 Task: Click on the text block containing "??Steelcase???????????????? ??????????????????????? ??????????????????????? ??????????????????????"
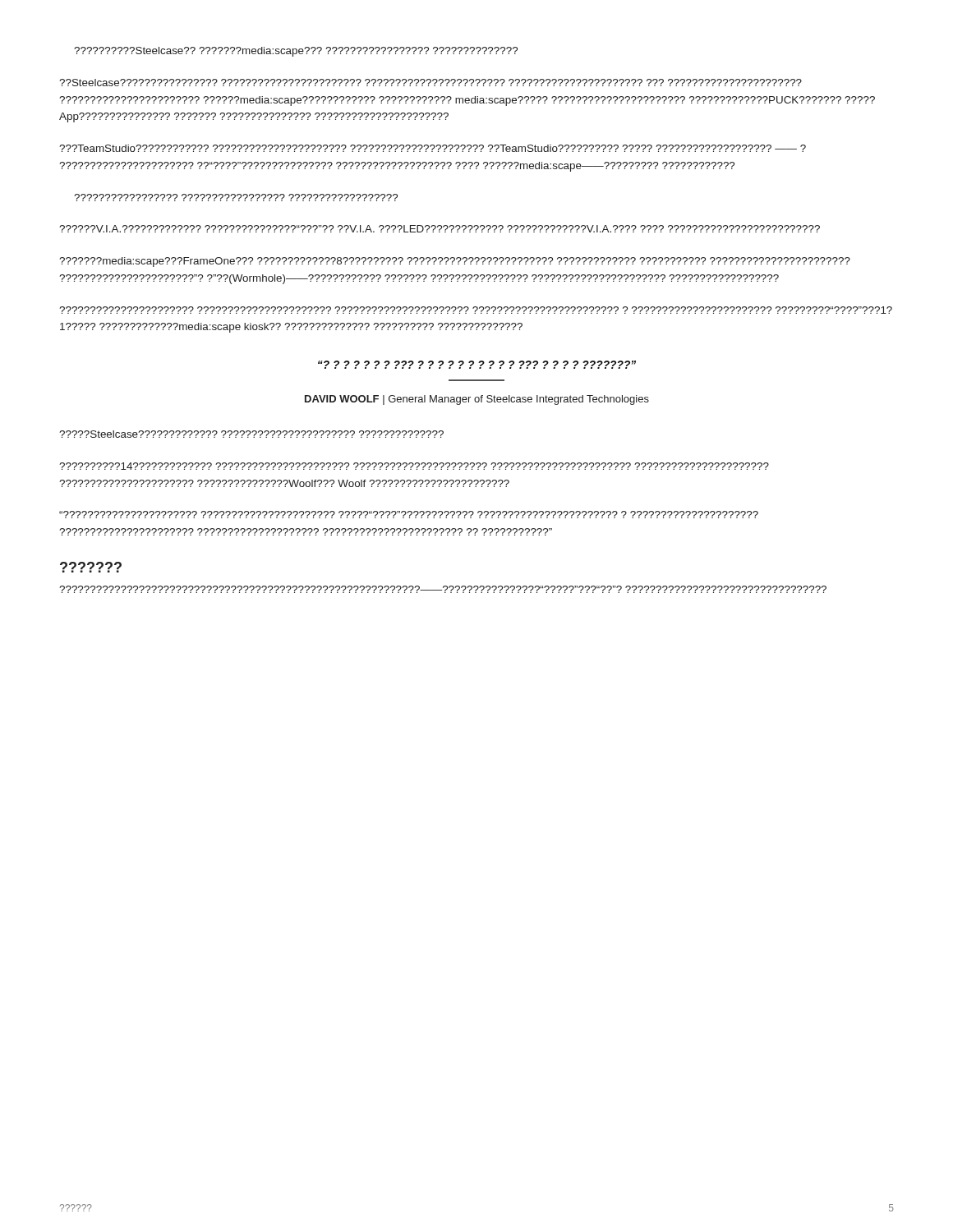click(467, 99)
